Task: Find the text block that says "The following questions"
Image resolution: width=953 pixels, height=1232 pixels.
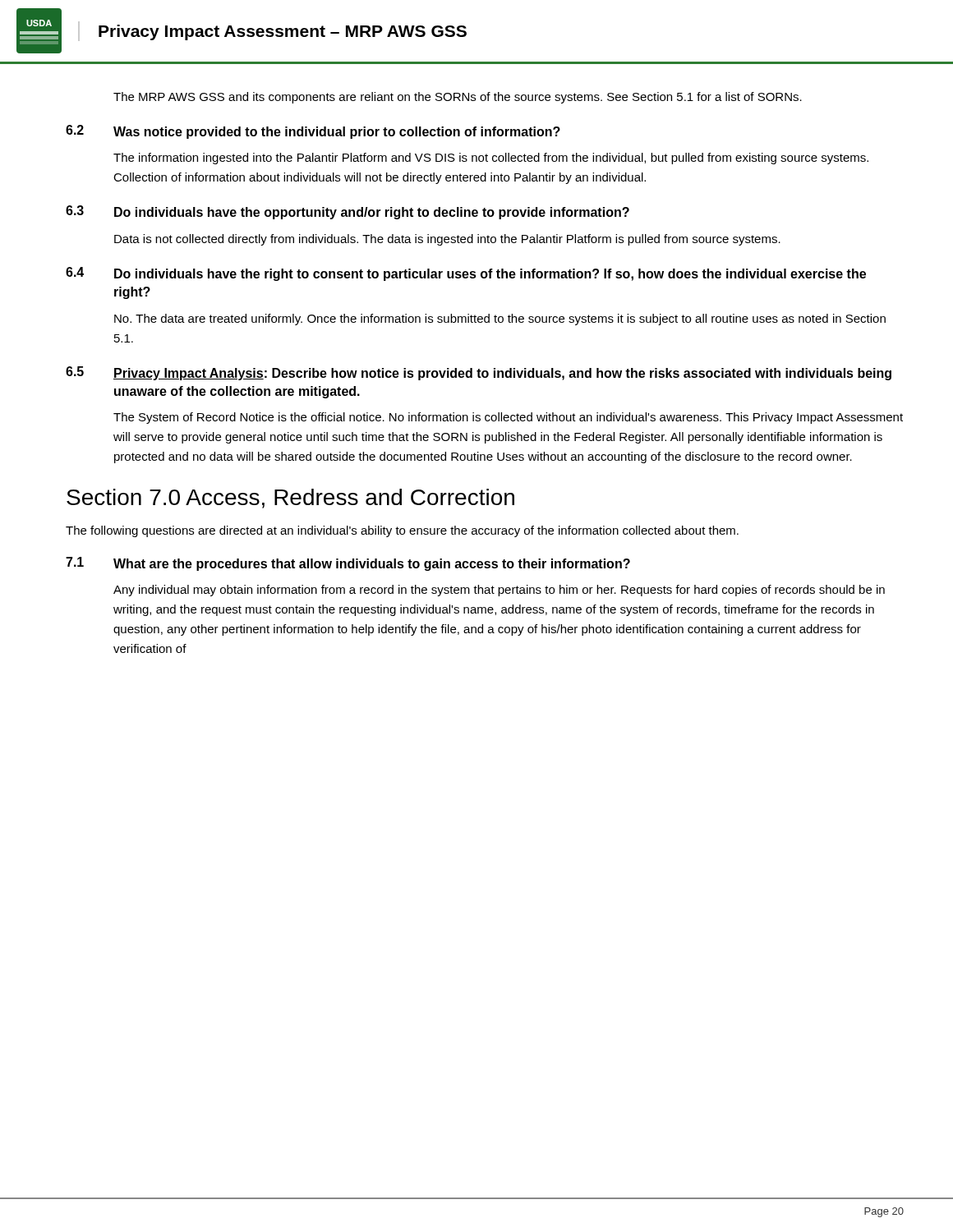Action: pos(403,530)
